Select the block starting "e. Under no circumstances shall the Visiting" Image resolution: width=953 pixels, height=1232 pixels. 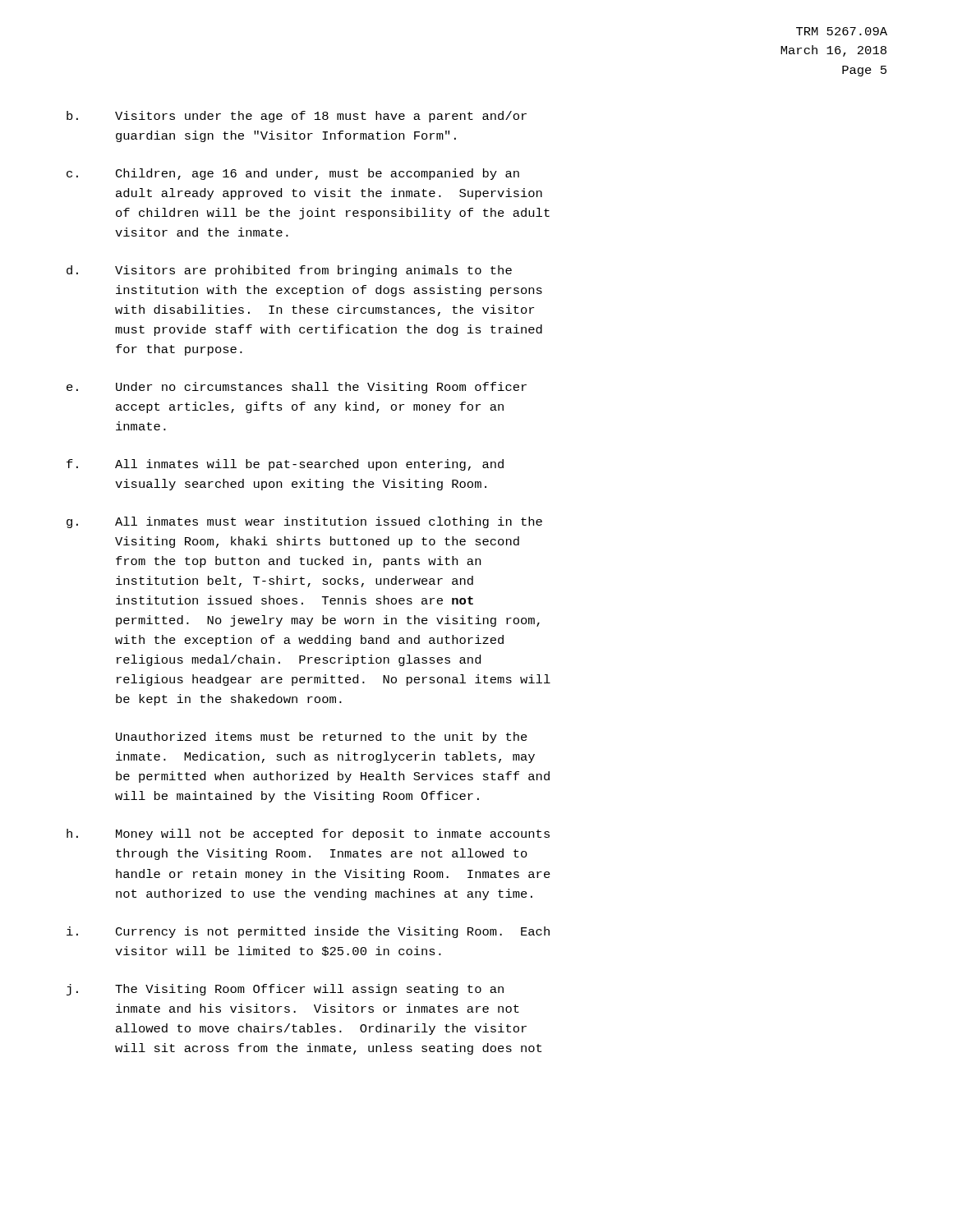(476, 408)
